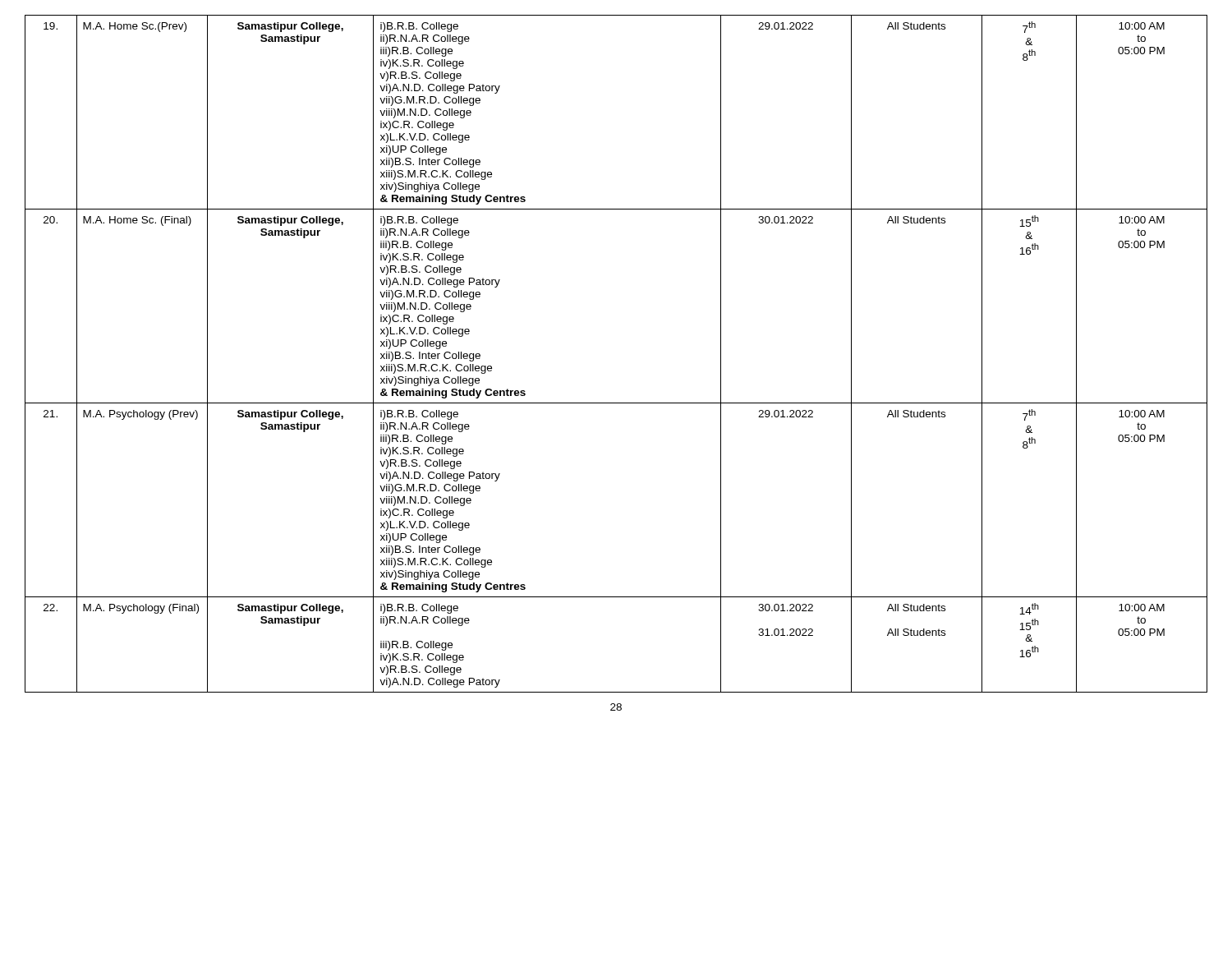Find the table that mentions "7 th &"
The image size is (1232, 953).
click(x=616, y=354)
